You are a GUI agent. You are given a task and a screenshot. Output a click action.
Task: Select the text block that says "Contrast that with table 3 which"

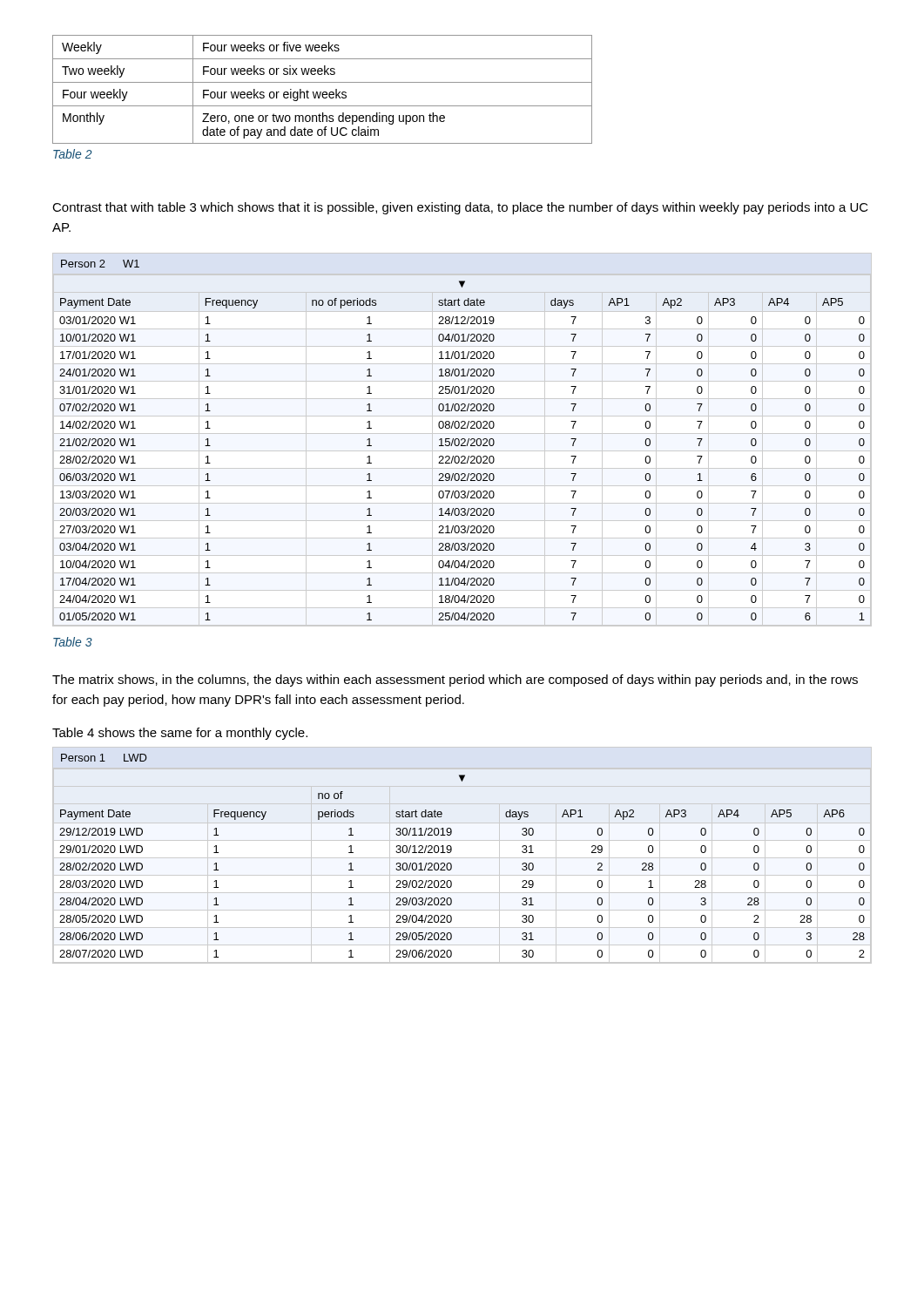pyautogui.click(x=460, y=217)
